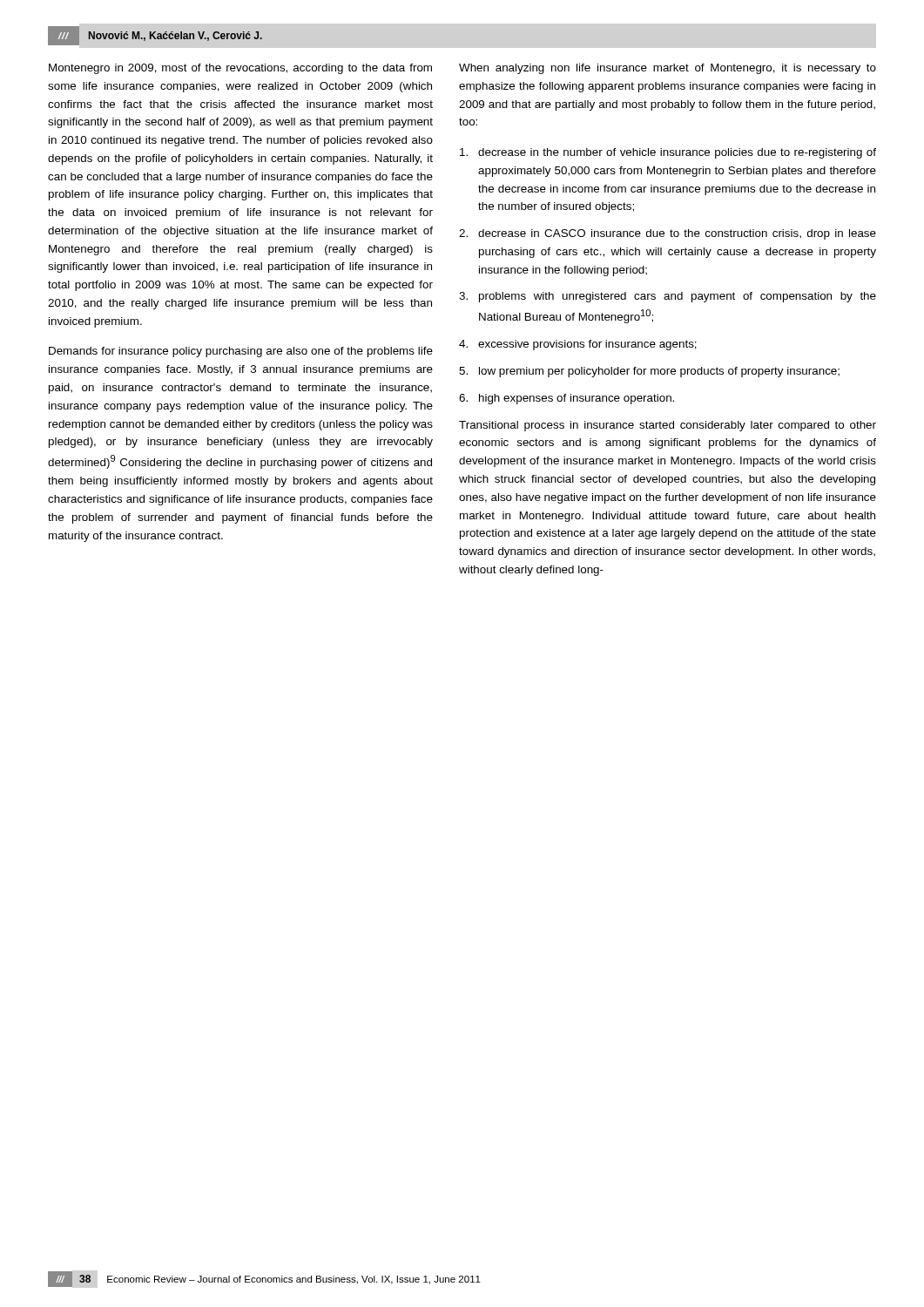Select the text block that reads "Montenegro in 2009, most of the"

pyautogui.click(x=240, y=194)
